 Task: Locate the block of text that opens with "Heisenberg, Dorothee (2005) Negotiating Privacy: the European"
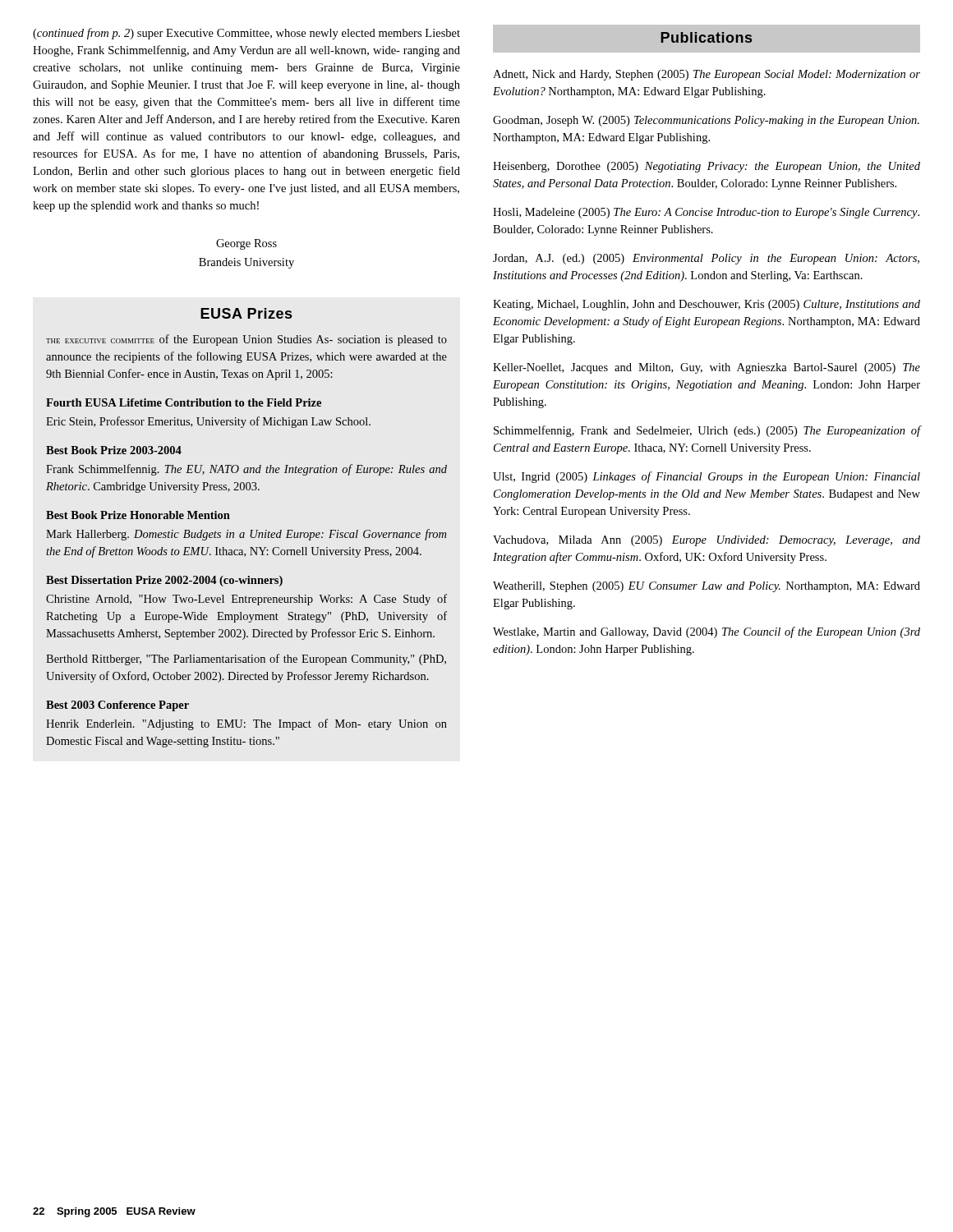coord(707,175)
